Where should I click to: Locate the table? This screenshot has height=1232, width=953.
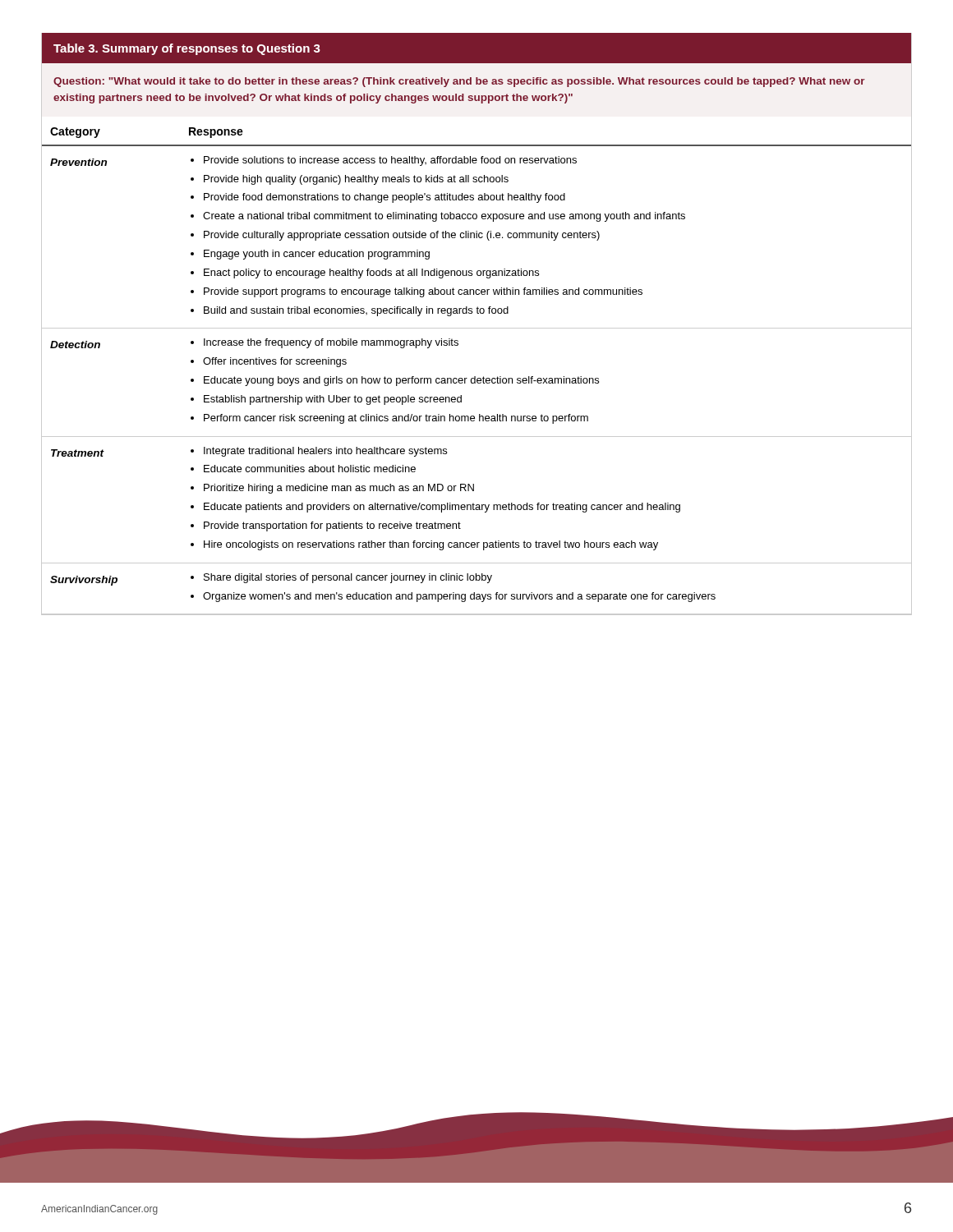[x=476, y=324]
